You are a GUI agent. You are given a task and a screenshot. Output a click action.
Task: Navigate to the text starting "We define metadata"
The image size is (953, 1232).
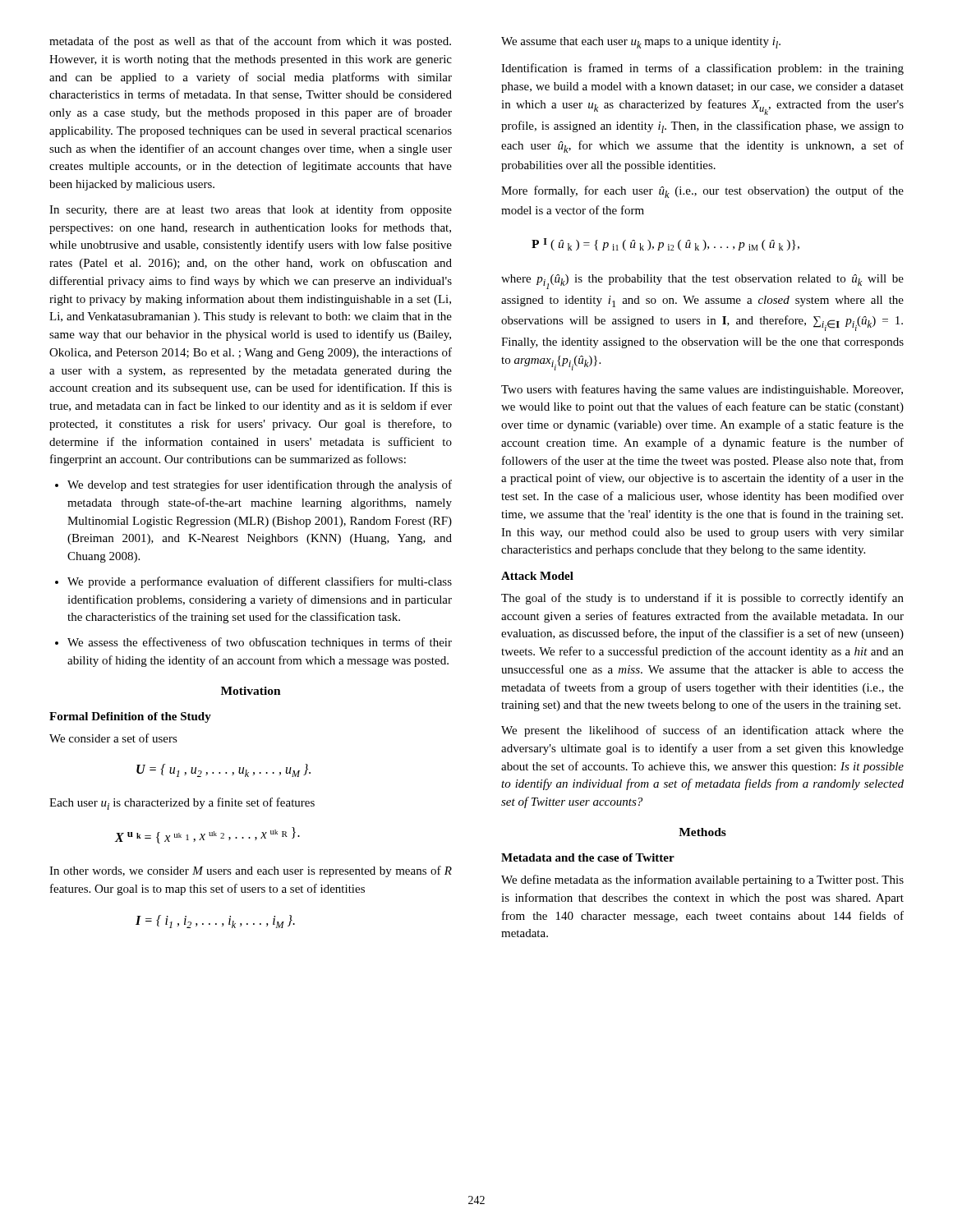point(702,907)
